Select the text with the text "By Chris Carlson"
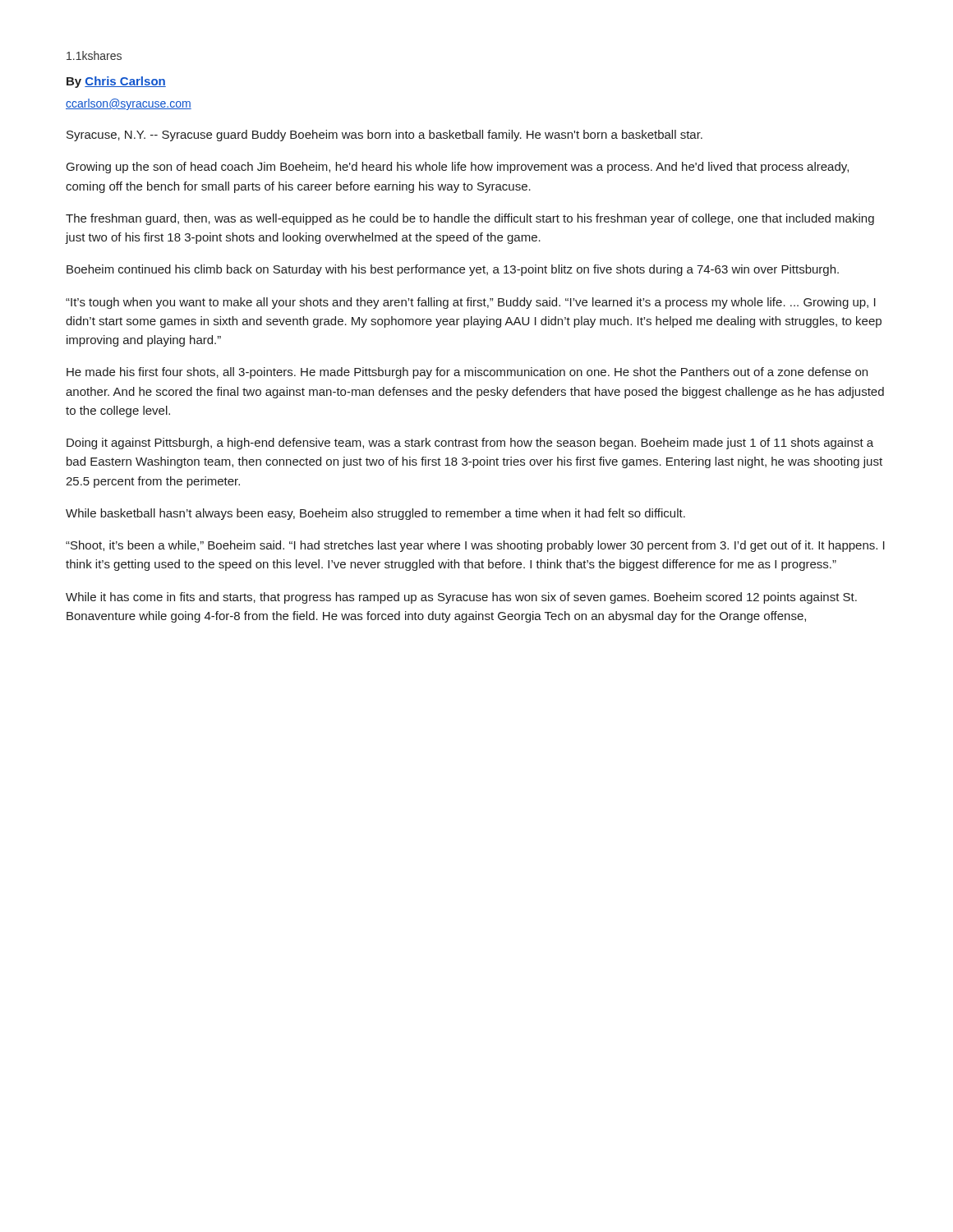953x1232 pixels. 116,81
